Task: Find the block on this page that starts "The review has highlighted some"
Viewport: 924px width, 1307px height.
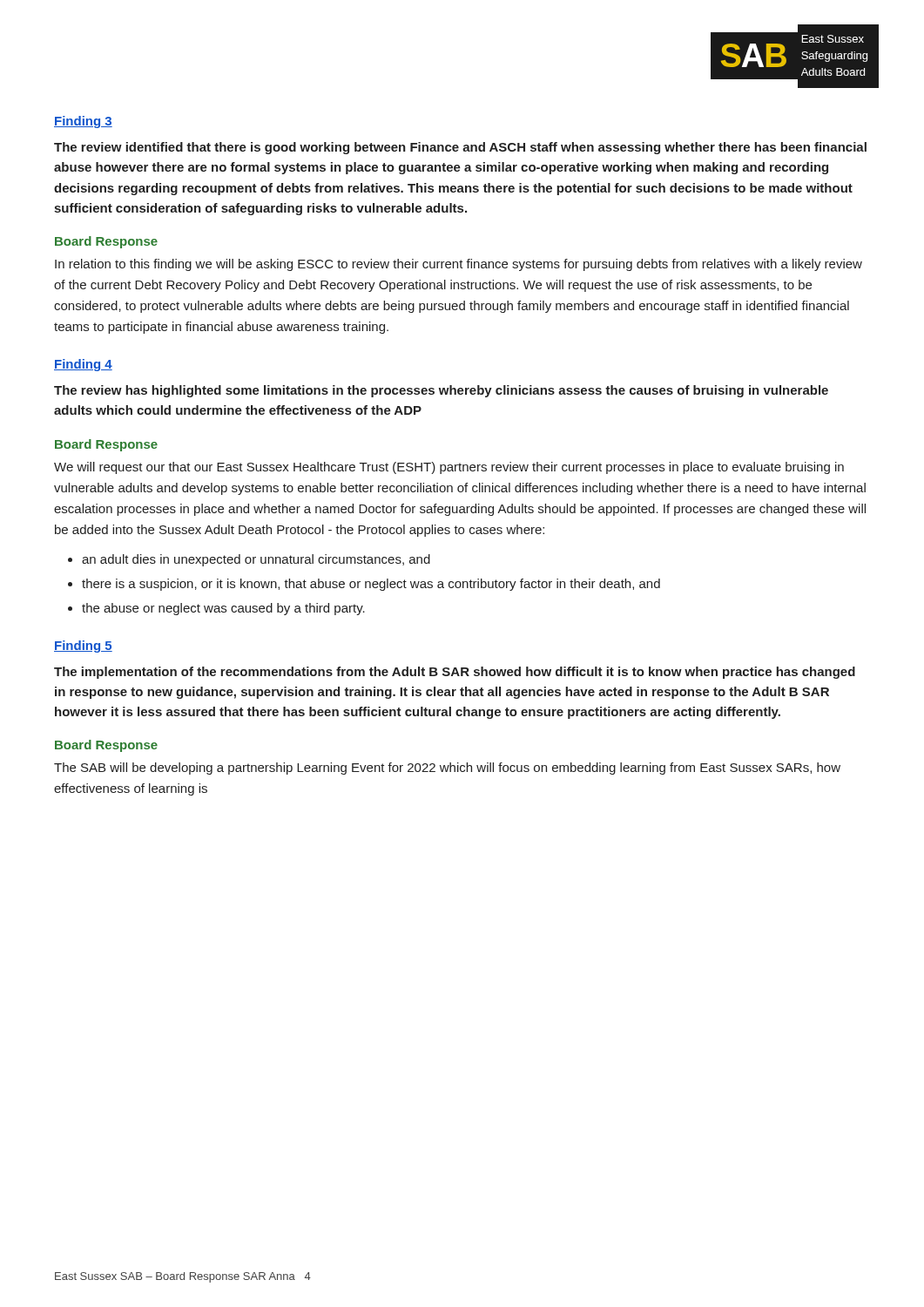Action: [441, 400]
